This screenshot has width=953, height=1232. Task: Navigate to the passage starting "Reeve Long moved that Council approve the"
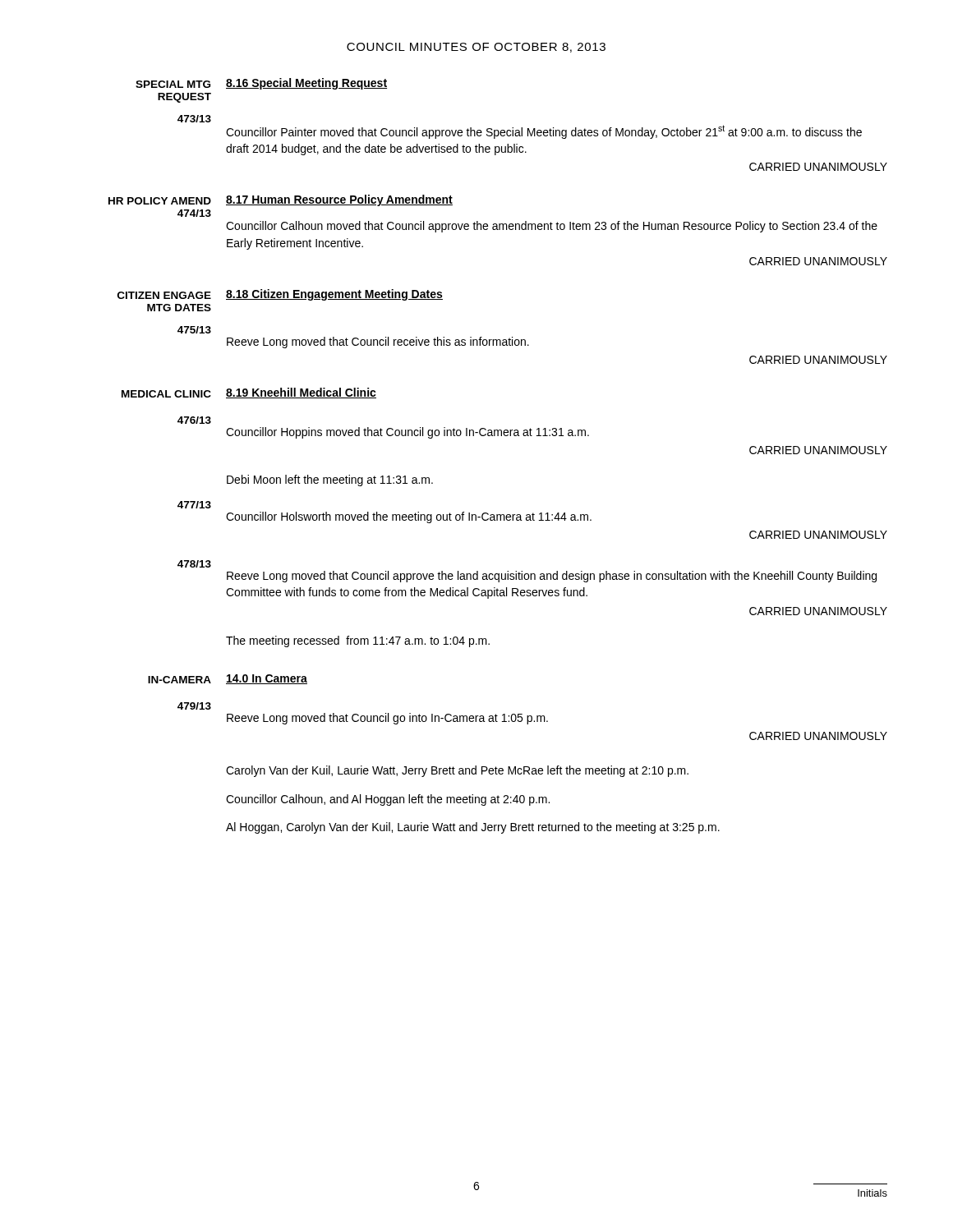[557, 592]
